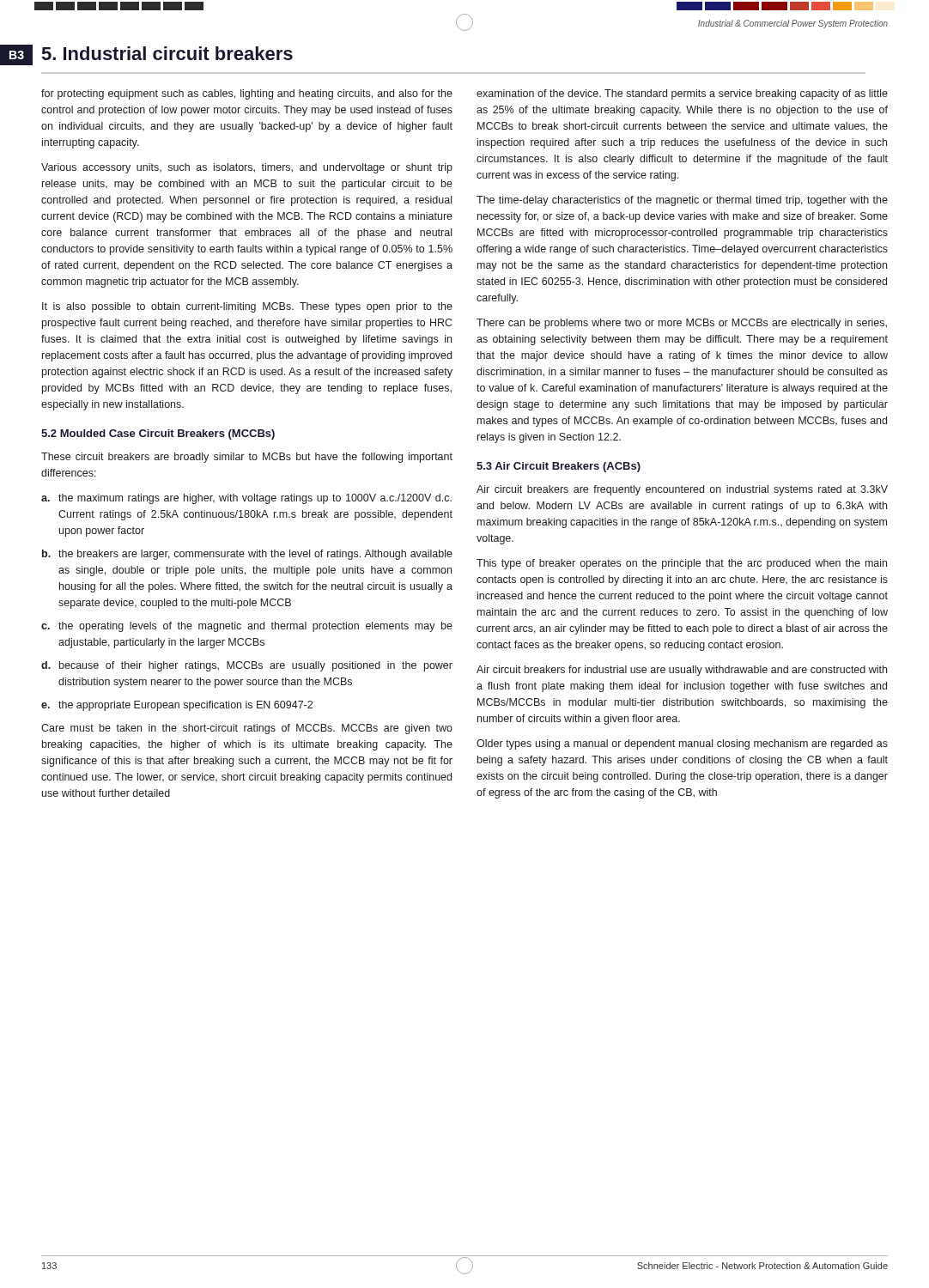Find the element starting "Care must be taken"
Viewport: 929px width, 1288px height.
[x=247, y=761]
